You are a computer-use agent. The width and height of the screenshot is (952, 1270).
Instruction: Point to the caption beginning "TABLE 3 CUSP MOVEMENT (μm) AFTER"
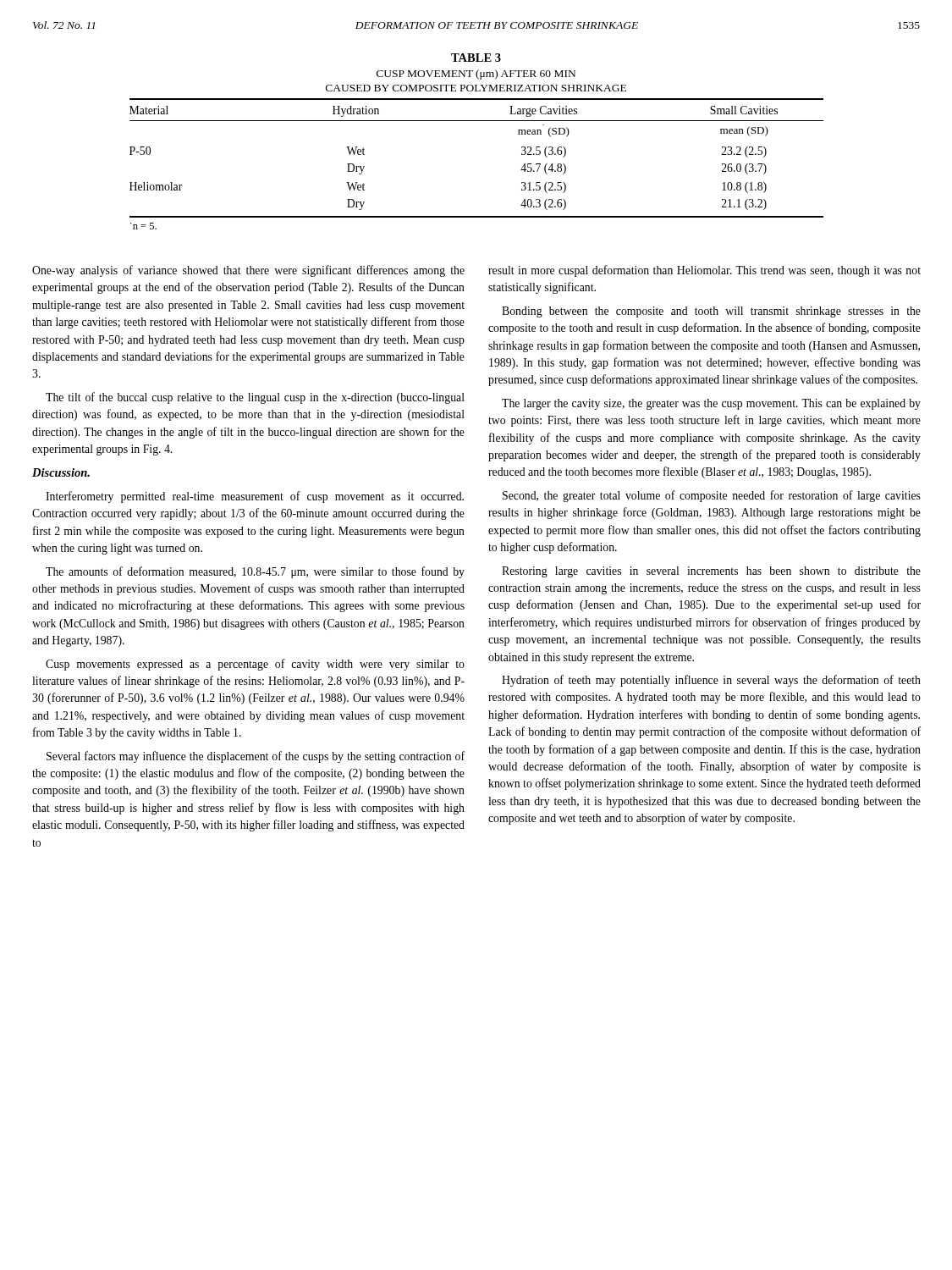476,73
